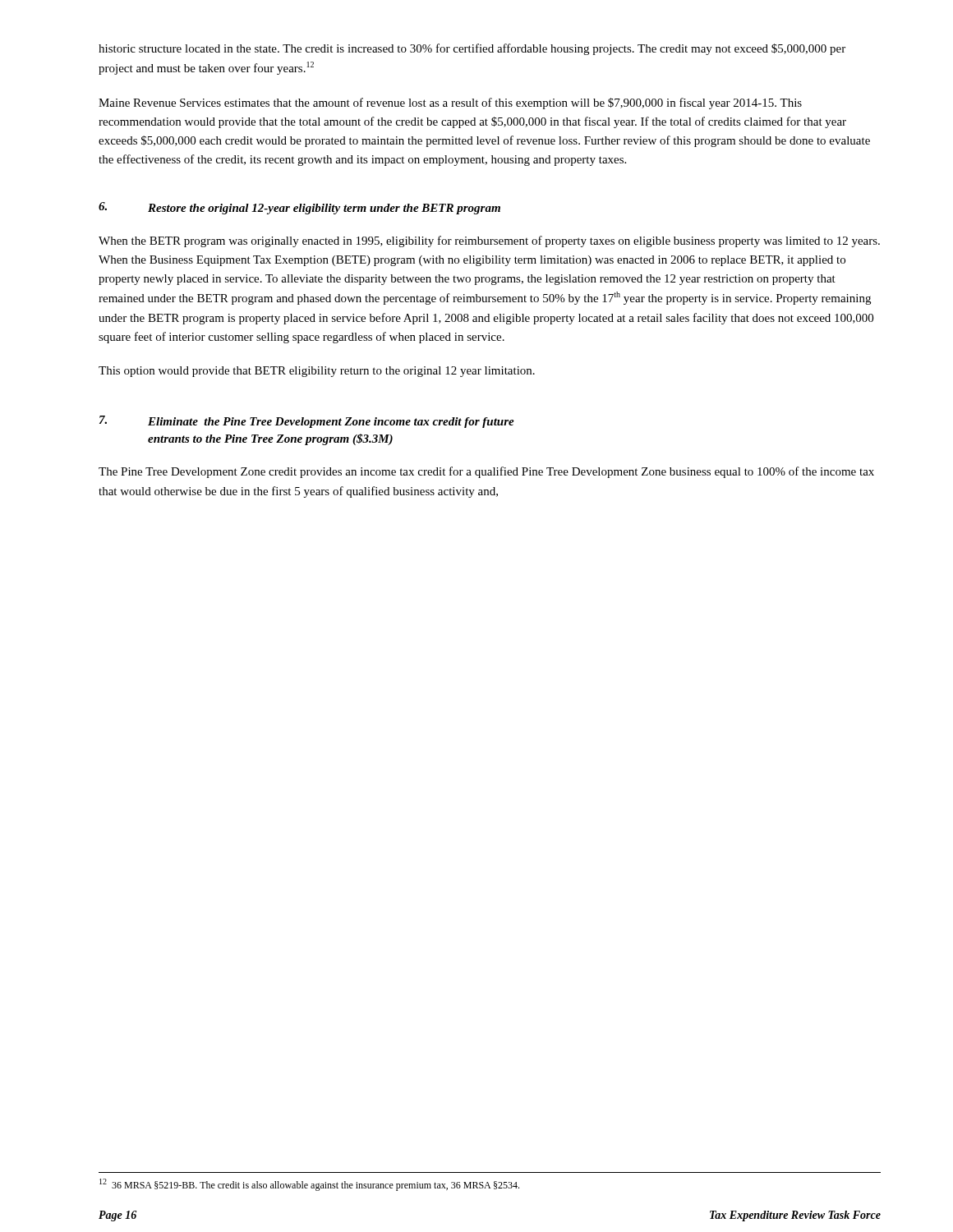This screenshot has height=1232, width=953.
Task: Point to the block beginning "When the BETR program was originally"
Action: click(490, 288)
